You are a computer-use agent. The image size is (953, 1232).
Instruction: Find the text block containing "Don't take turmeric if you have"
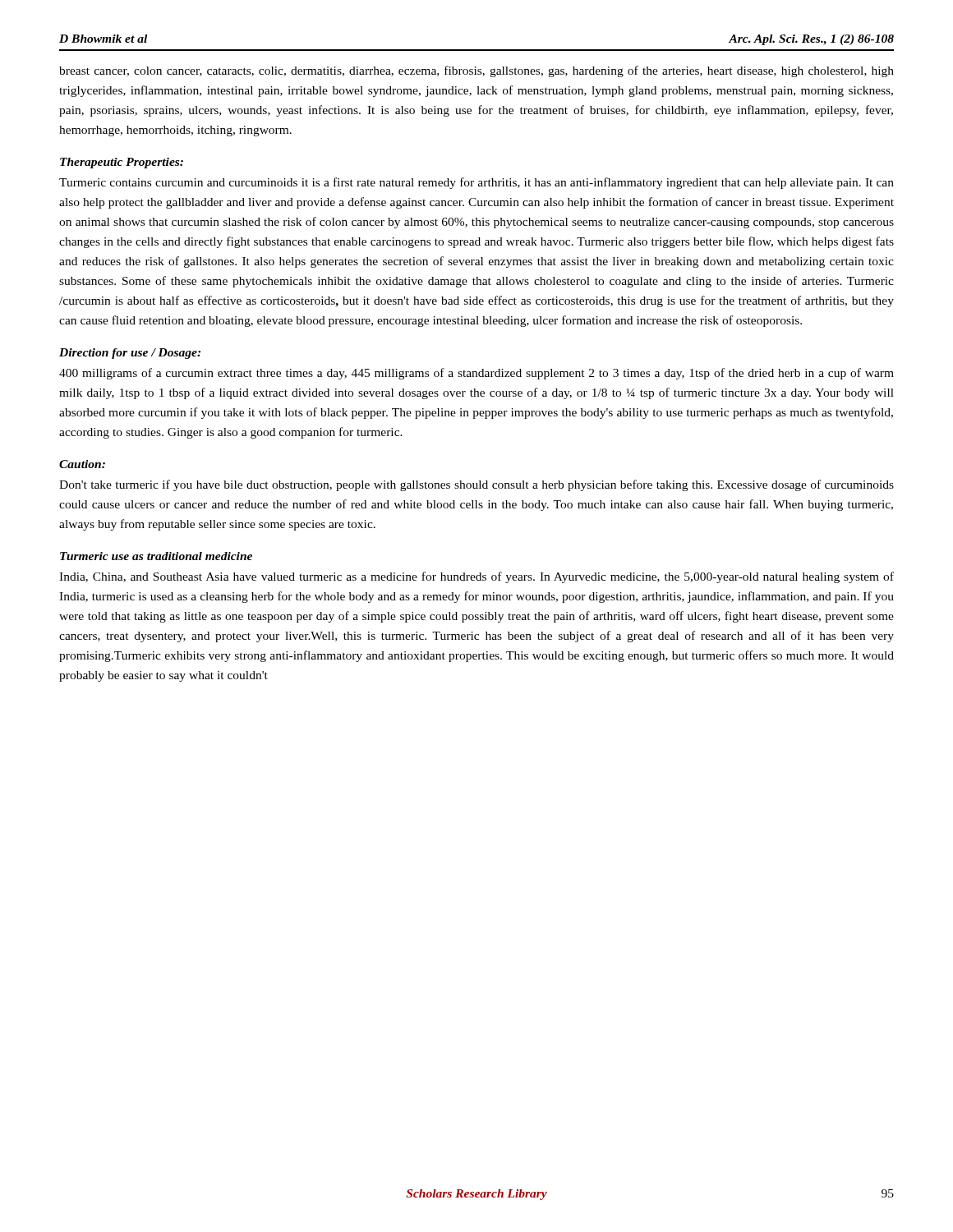point(476,504)
